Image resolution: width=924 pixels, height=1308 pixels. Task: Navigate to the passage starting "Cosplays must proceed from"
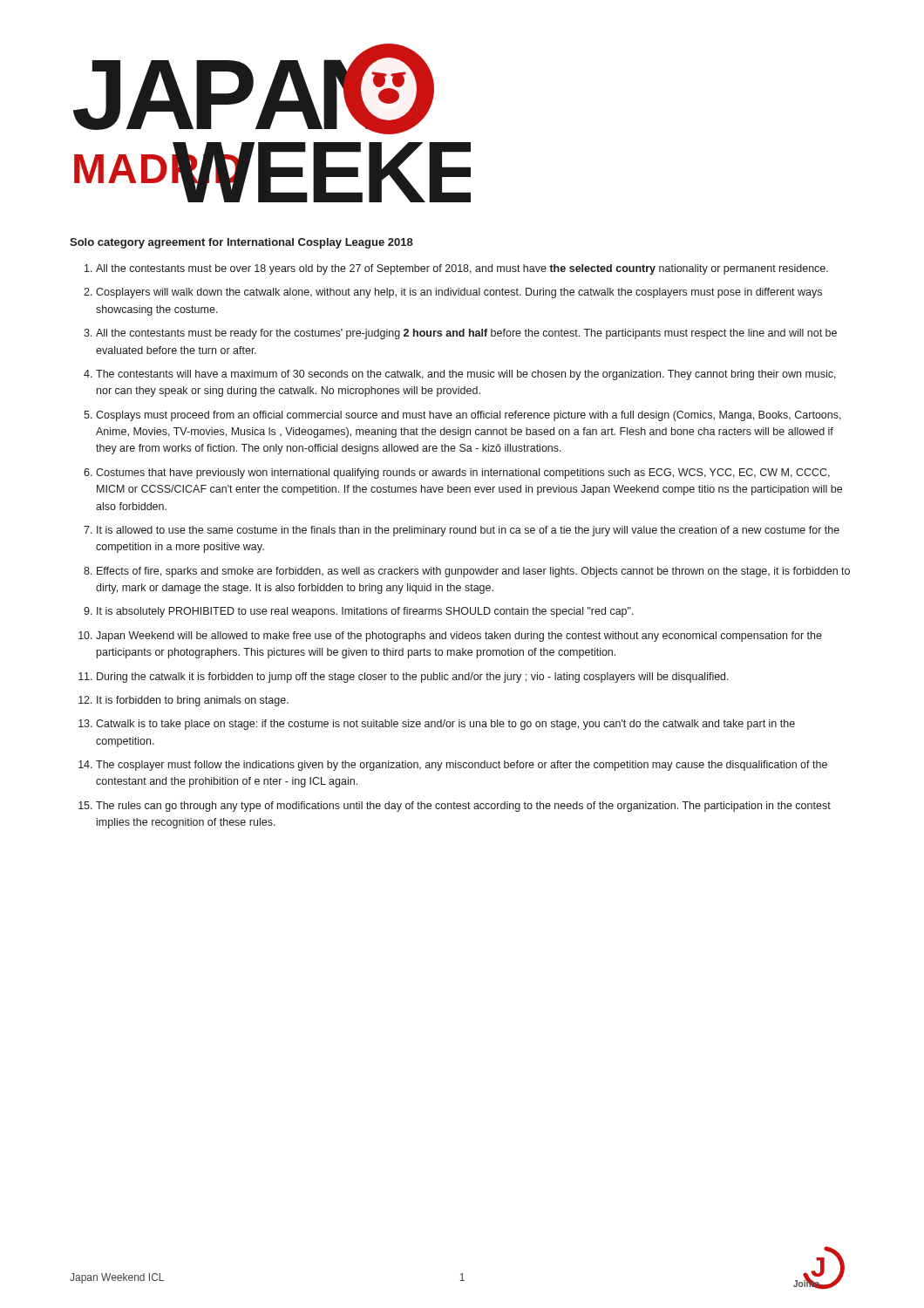469,432
